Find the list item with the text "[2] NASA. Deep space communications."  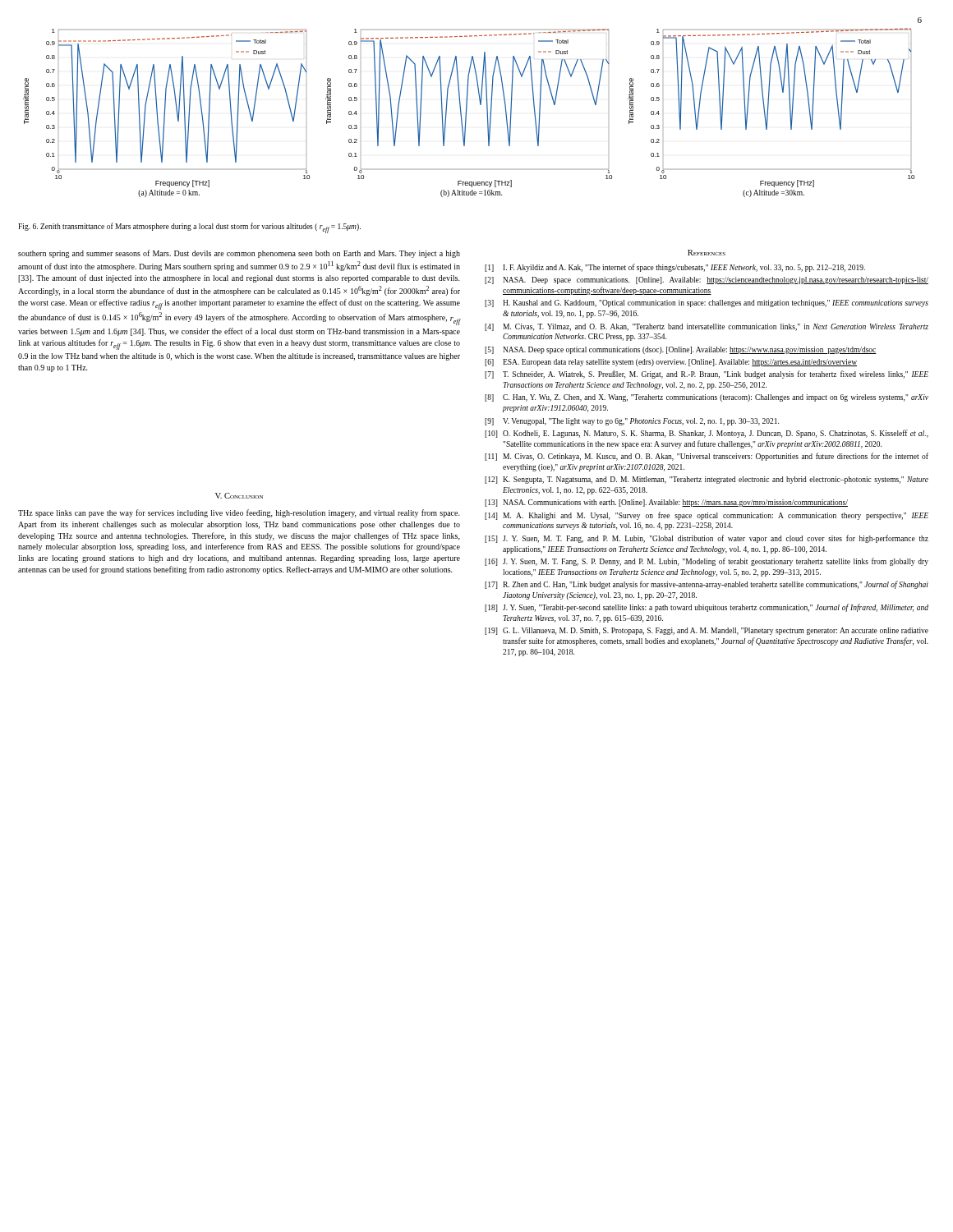707,286
